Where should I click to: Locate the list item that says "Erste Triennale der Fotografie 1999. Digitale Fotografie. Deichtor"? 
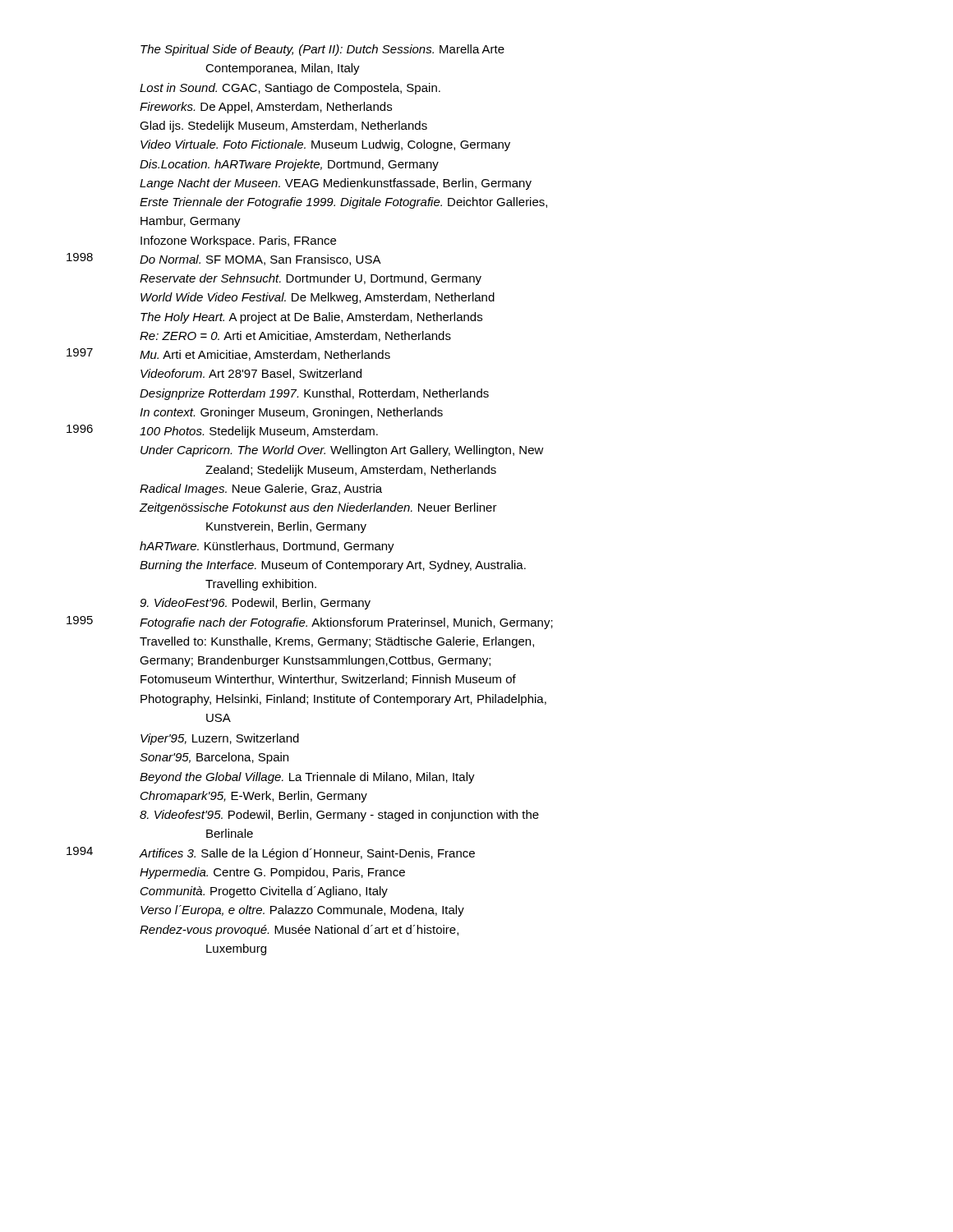(x=344, y=213)
